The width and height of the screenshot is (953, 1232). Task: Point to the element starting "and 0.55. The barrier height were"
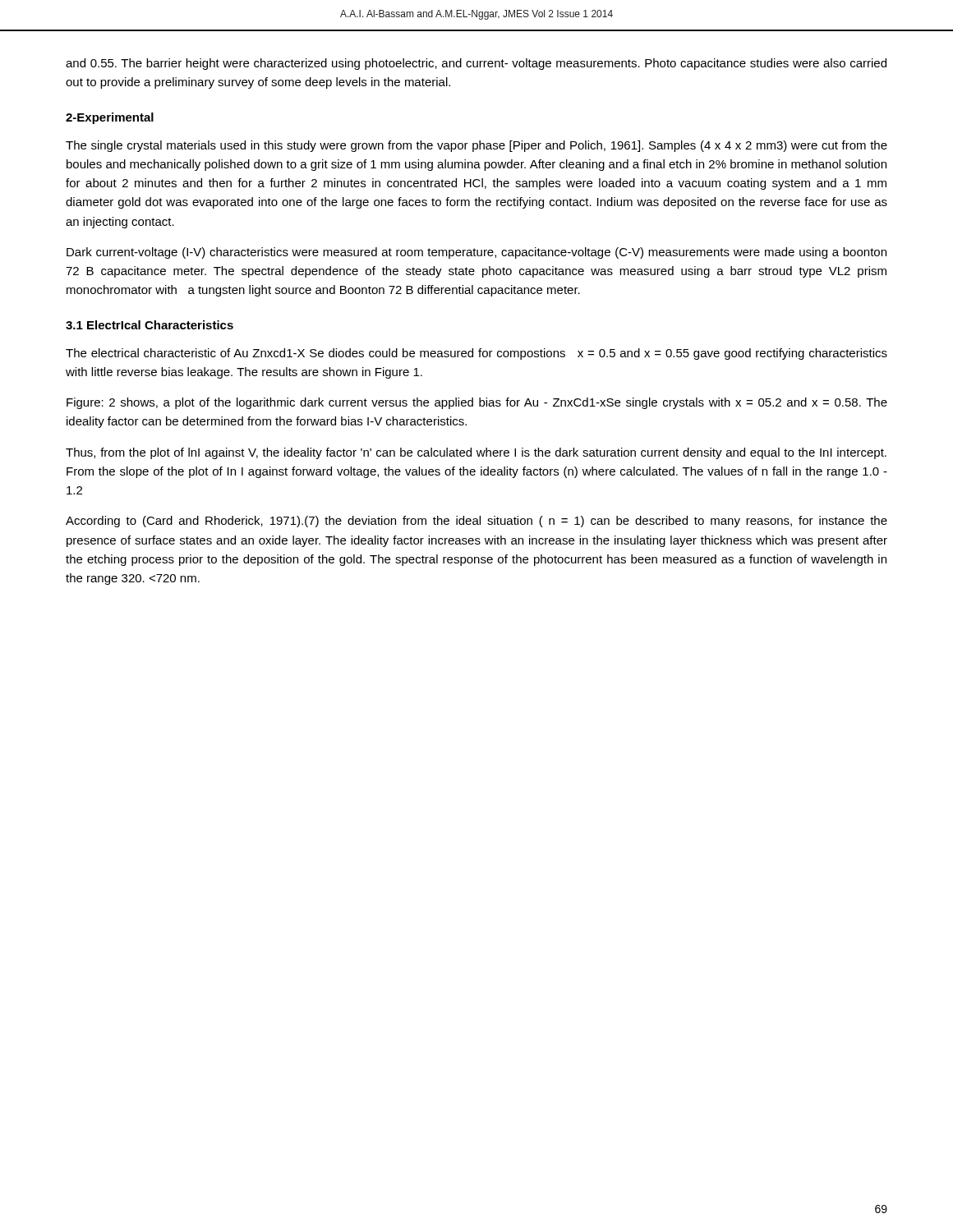476,72
